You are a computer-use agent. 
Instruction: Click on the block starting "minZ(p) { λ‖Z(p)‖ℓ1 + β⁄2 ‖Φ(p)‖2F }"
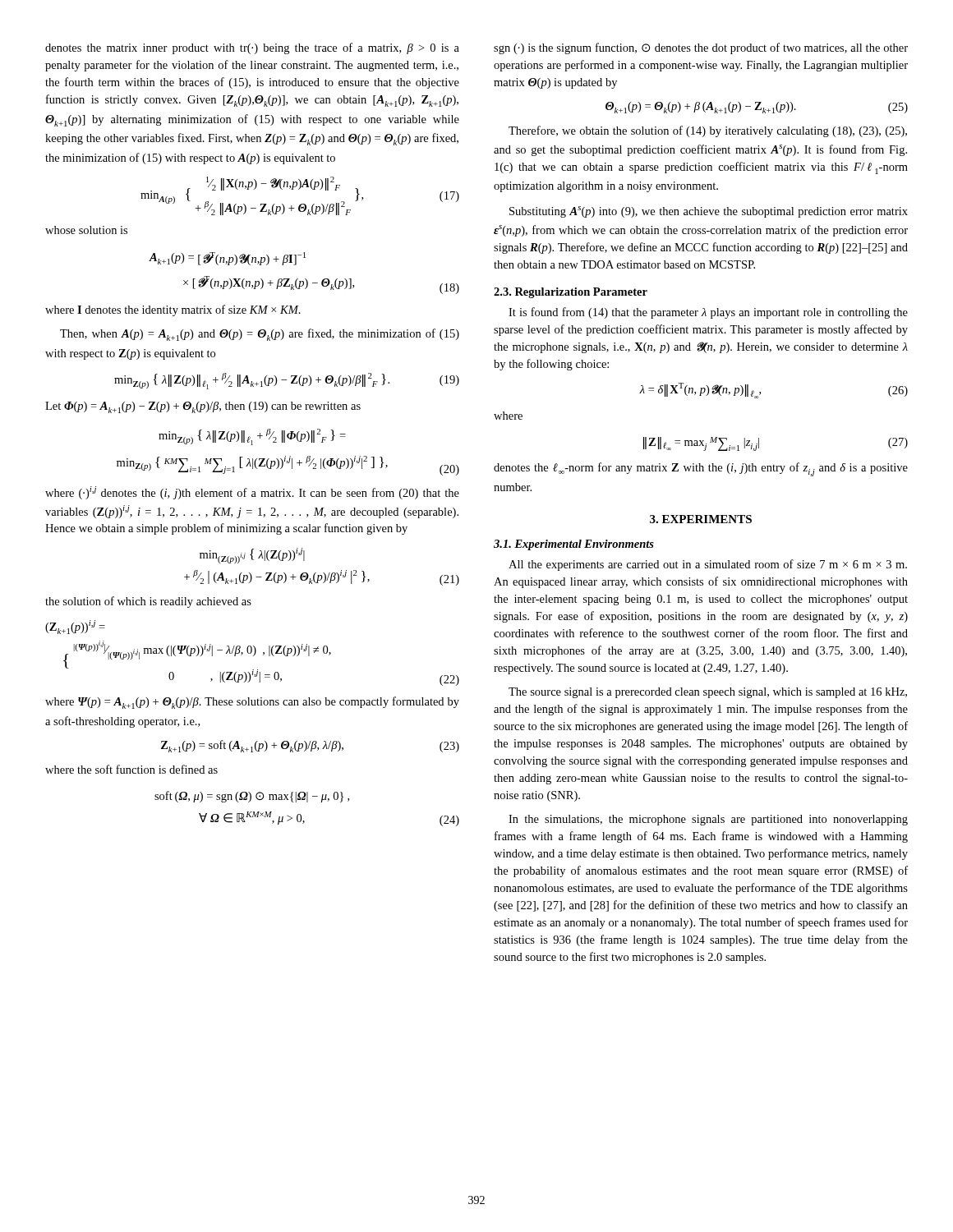pos(288,451)
